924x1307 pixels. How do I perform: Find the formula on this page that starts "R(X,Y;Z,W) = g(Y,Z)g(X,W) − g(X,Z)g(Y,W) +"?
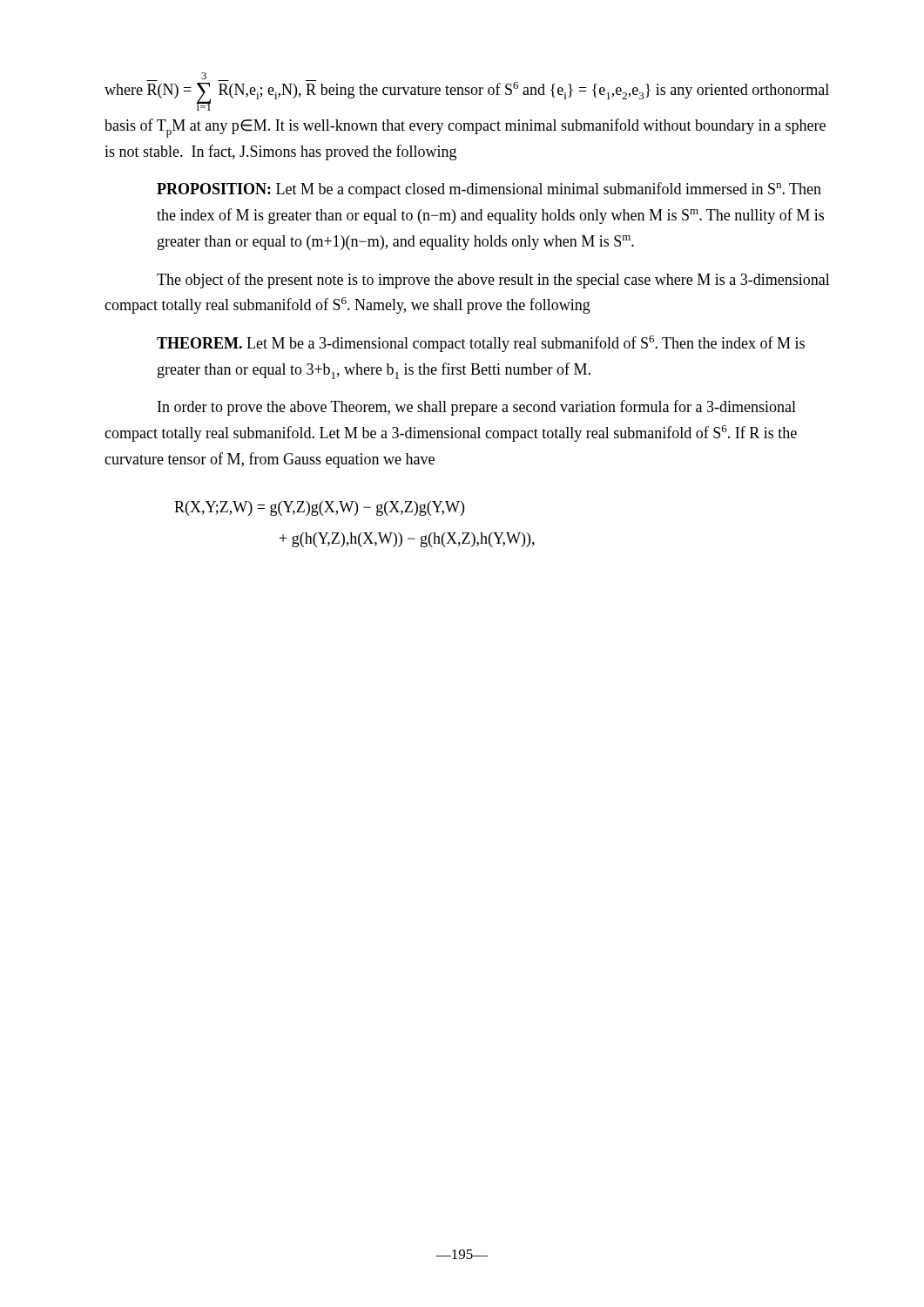(x=506, y=523)
